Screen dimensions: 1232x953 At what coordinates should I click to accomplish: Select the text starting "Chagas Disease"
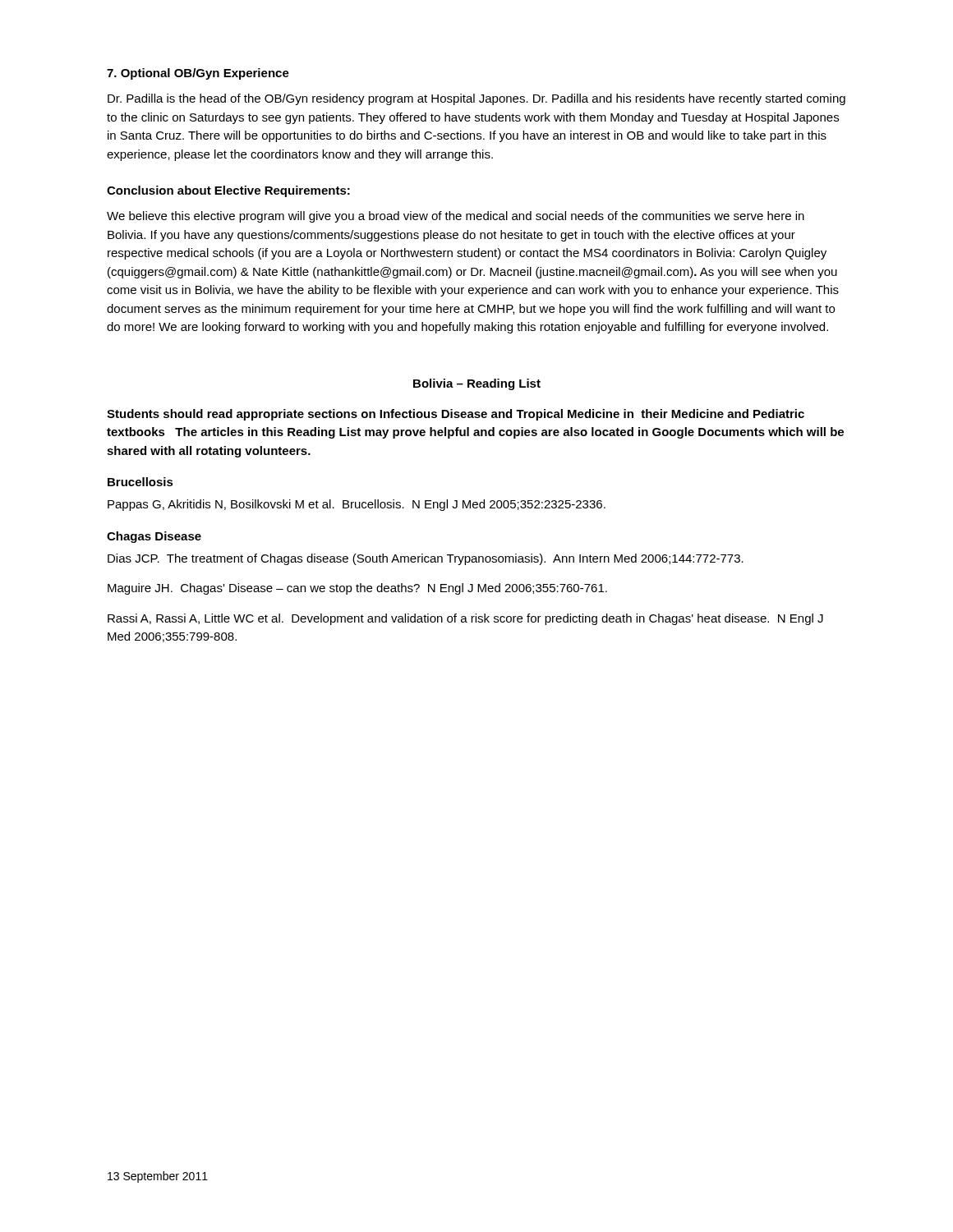tap(154, 535)
